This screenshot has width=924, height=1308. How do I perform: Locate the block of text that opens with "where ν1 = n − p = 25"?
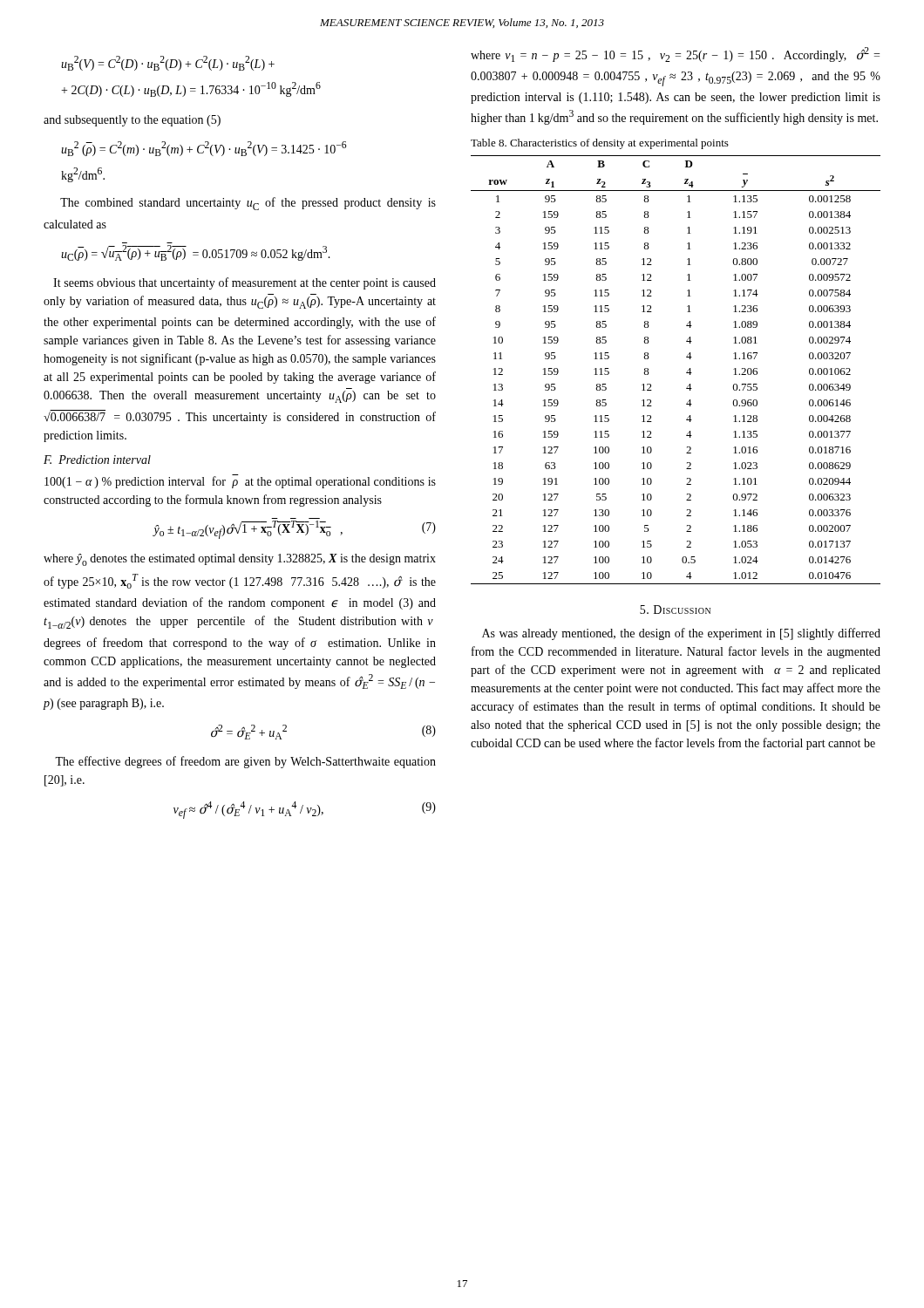coord(676,85)
